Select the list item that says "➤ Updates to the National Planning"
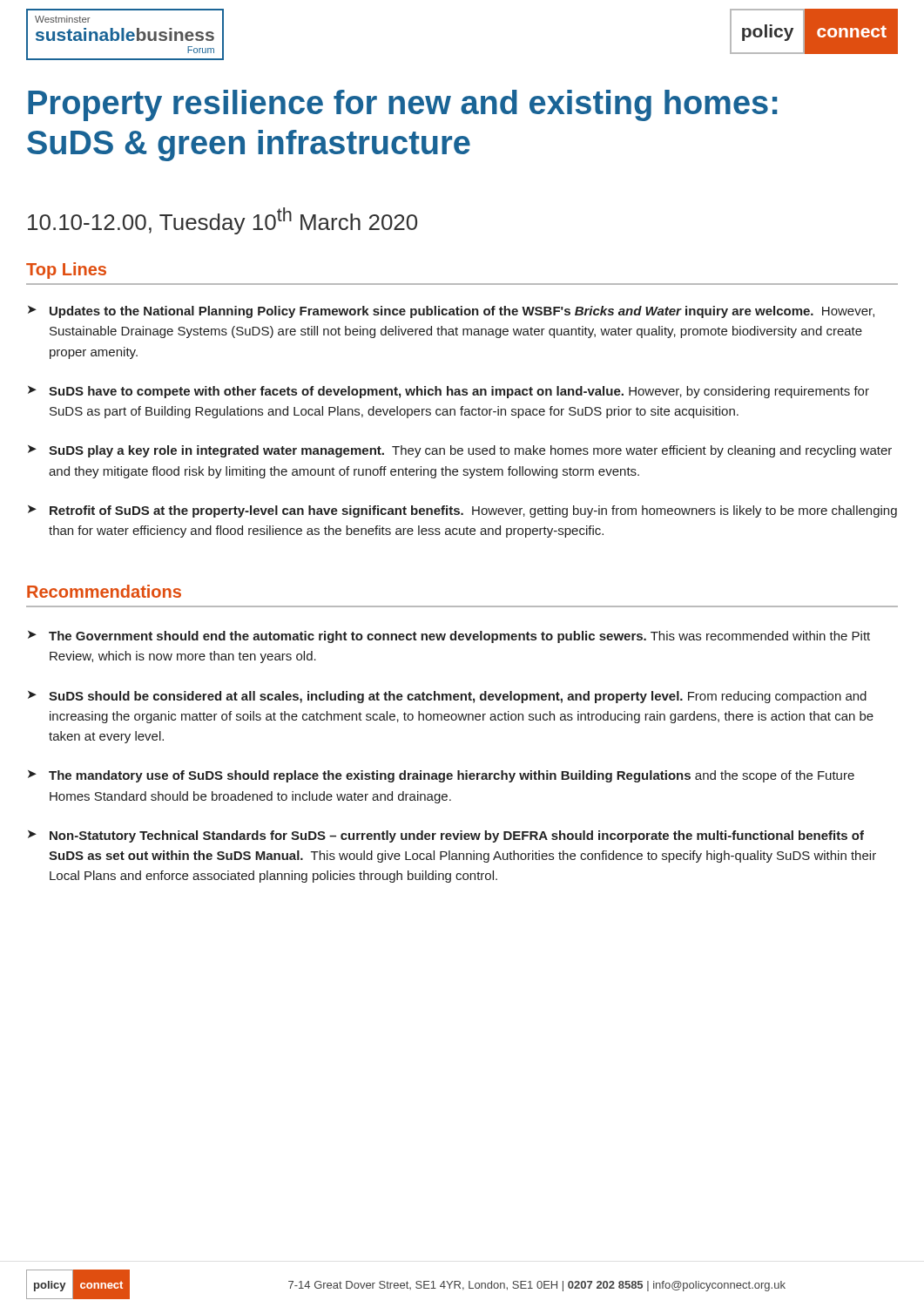The image size is (924, 1307). point(462,331)
